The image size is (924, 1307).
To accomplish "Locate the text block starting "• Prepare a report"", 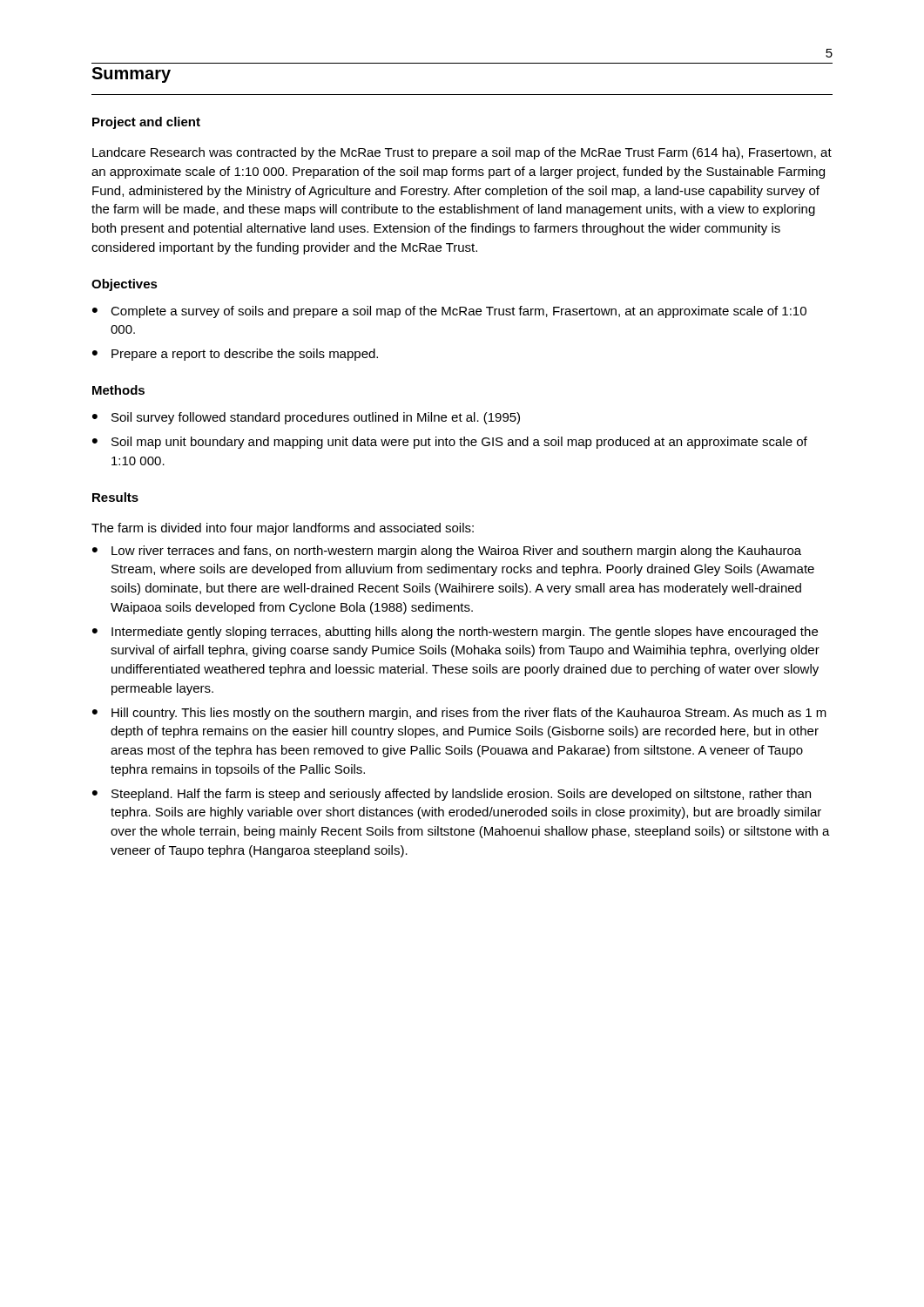I will pos(235,355).
